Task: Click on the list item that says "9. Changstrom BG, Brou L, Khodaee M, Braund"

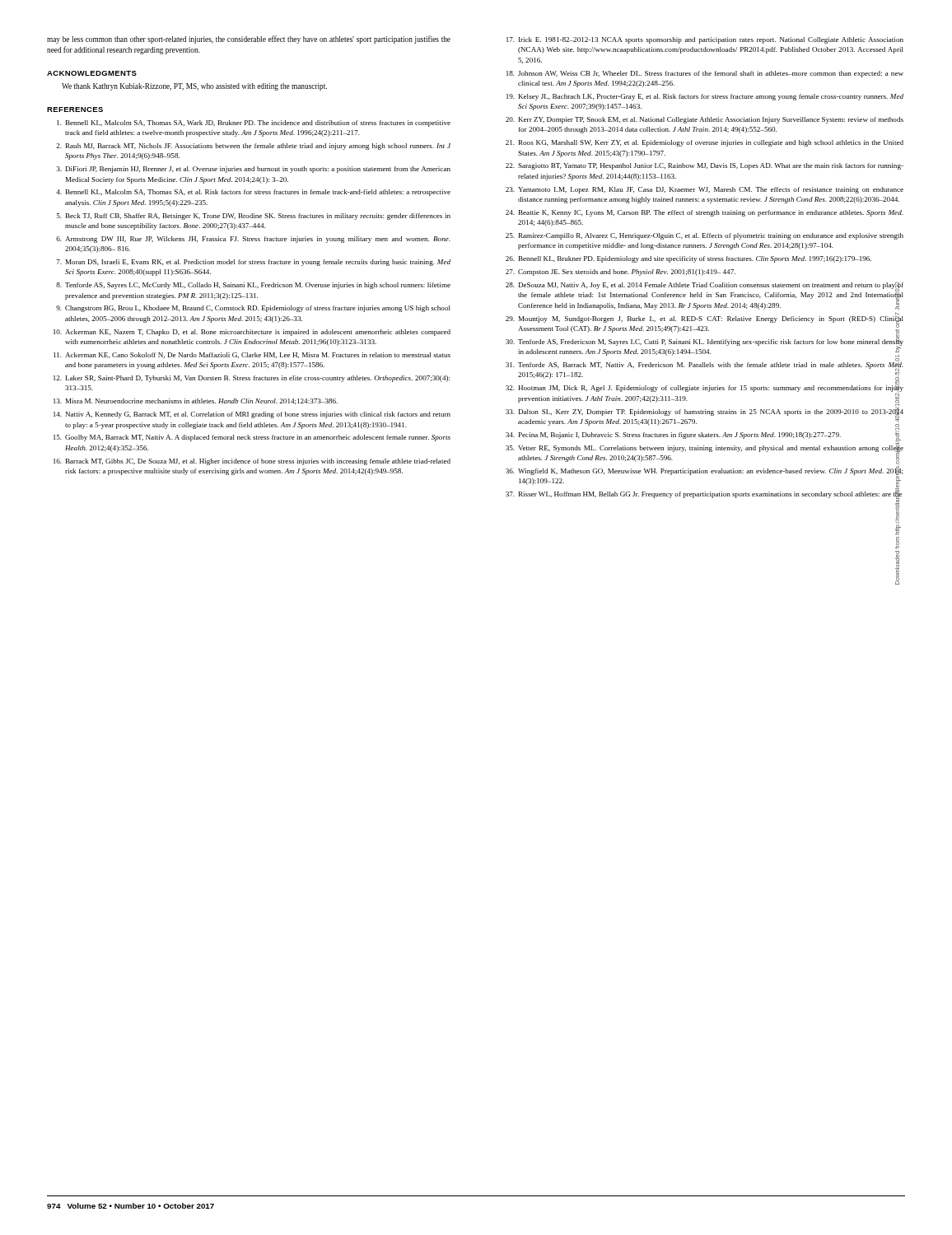Action: pos(249,314)
